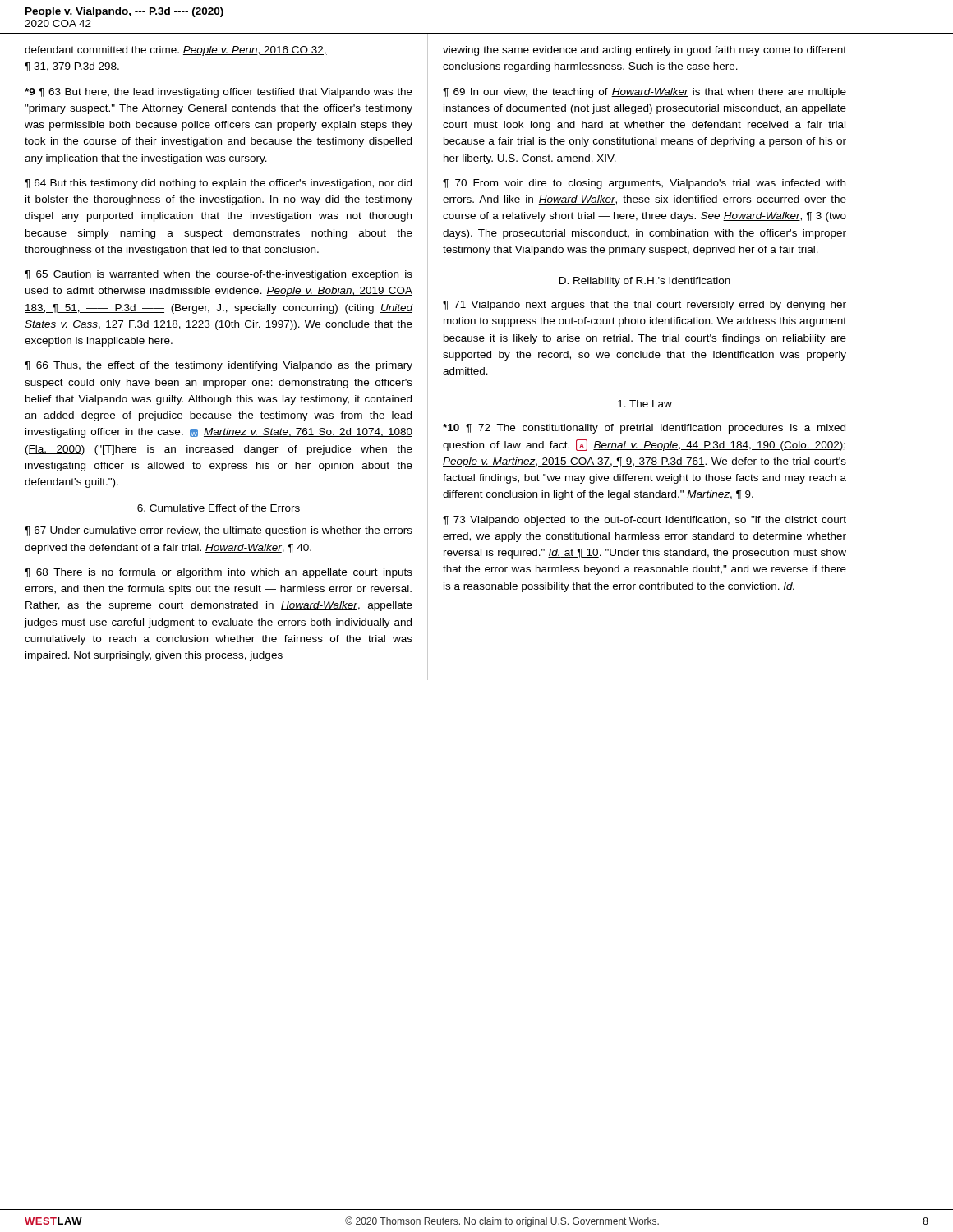This screenshot has height=1232, width=953.
Task: Select the text block starting "¶ 71 Vialpando next argues that"
Action: pyautogui.click(x=645, y=338)
